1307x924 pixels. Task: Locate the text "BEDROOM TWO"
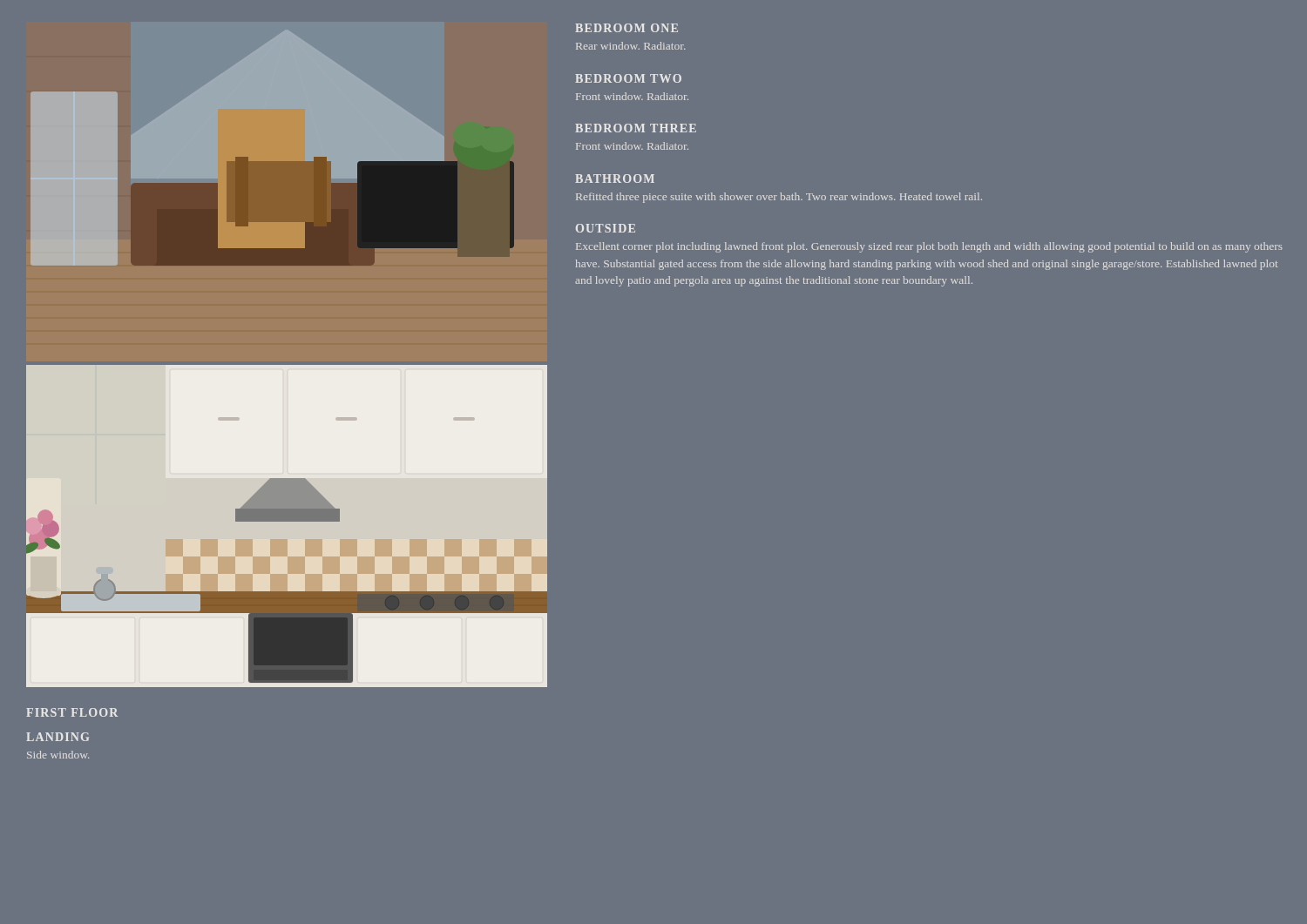pyautogui.click(x=629, y=78)
